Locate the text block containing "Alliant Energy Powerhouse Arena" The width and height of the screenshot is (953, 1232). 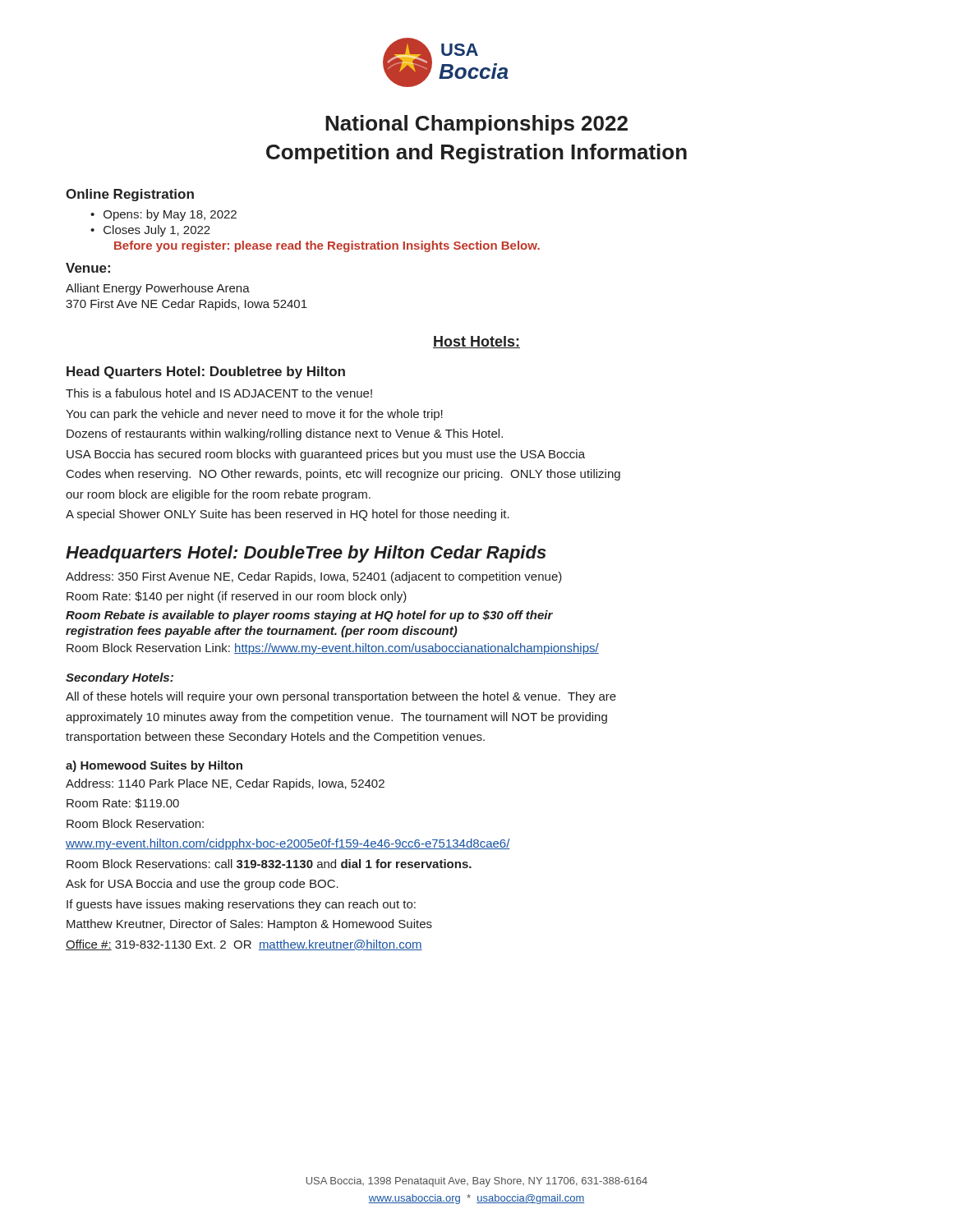[158, 289]
